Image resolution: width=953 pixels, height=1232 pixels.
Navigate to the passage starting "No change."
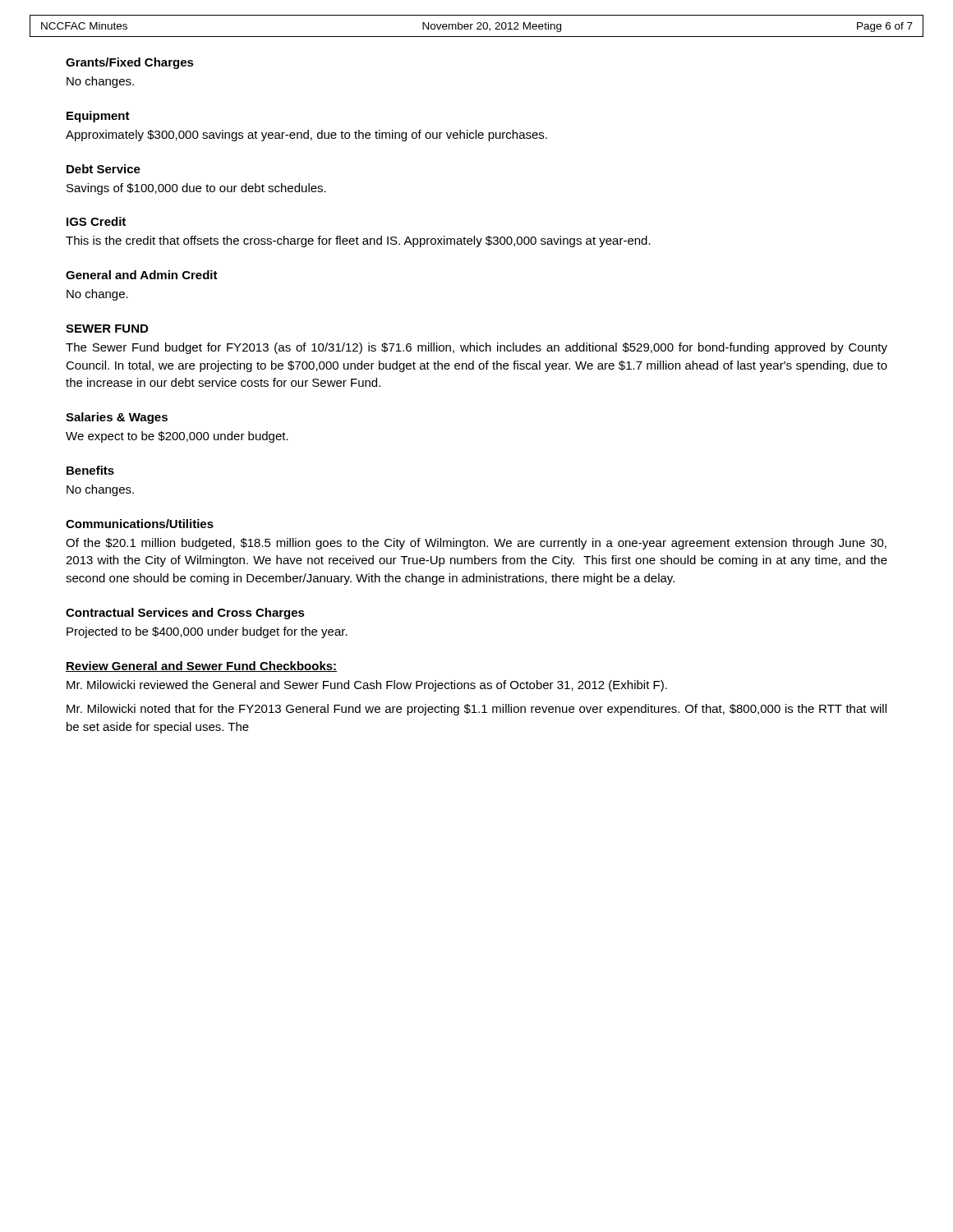[97, 294]
